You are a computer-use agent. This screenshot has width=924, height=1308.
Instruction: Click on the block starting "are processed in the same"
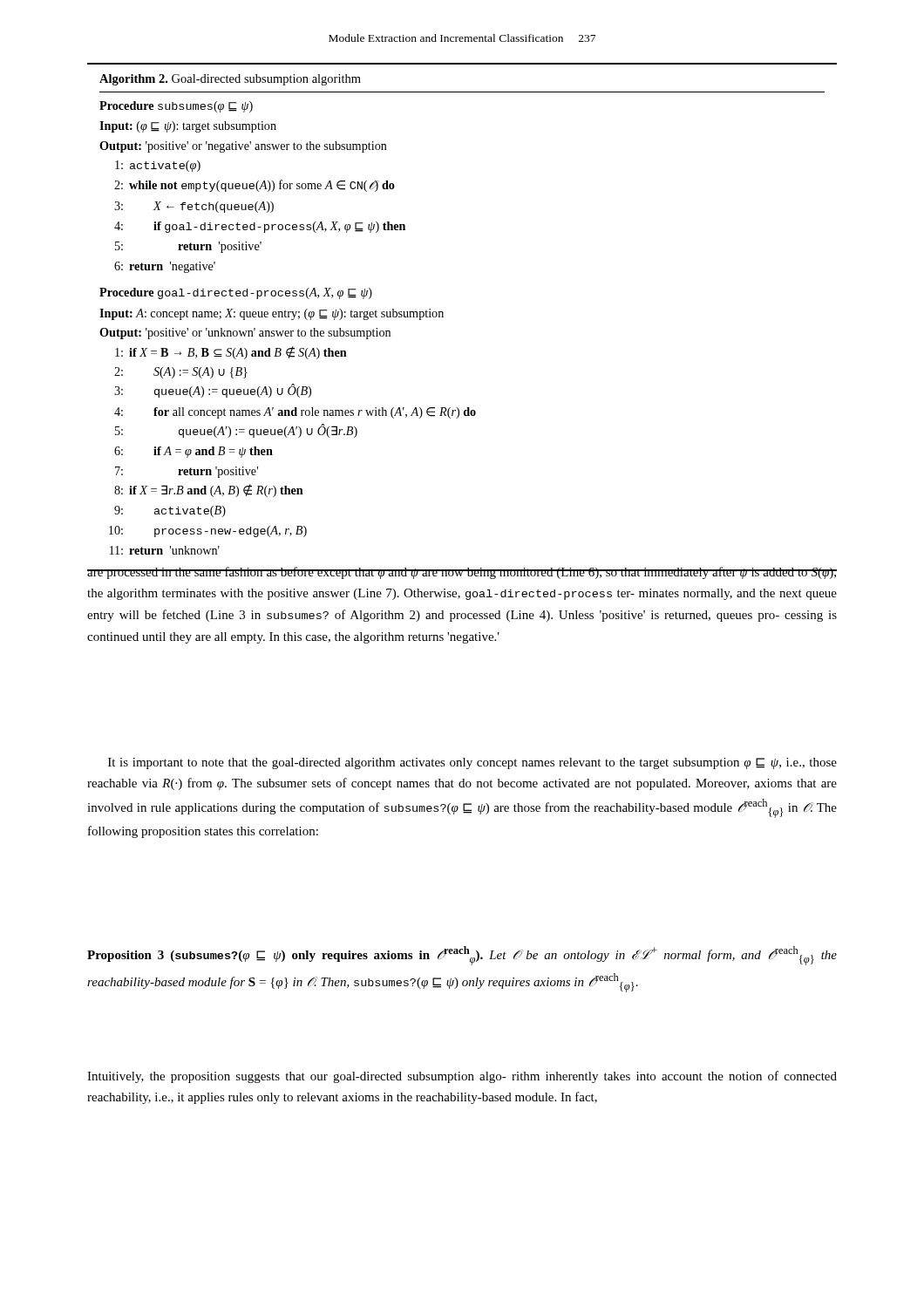point(462,604)
